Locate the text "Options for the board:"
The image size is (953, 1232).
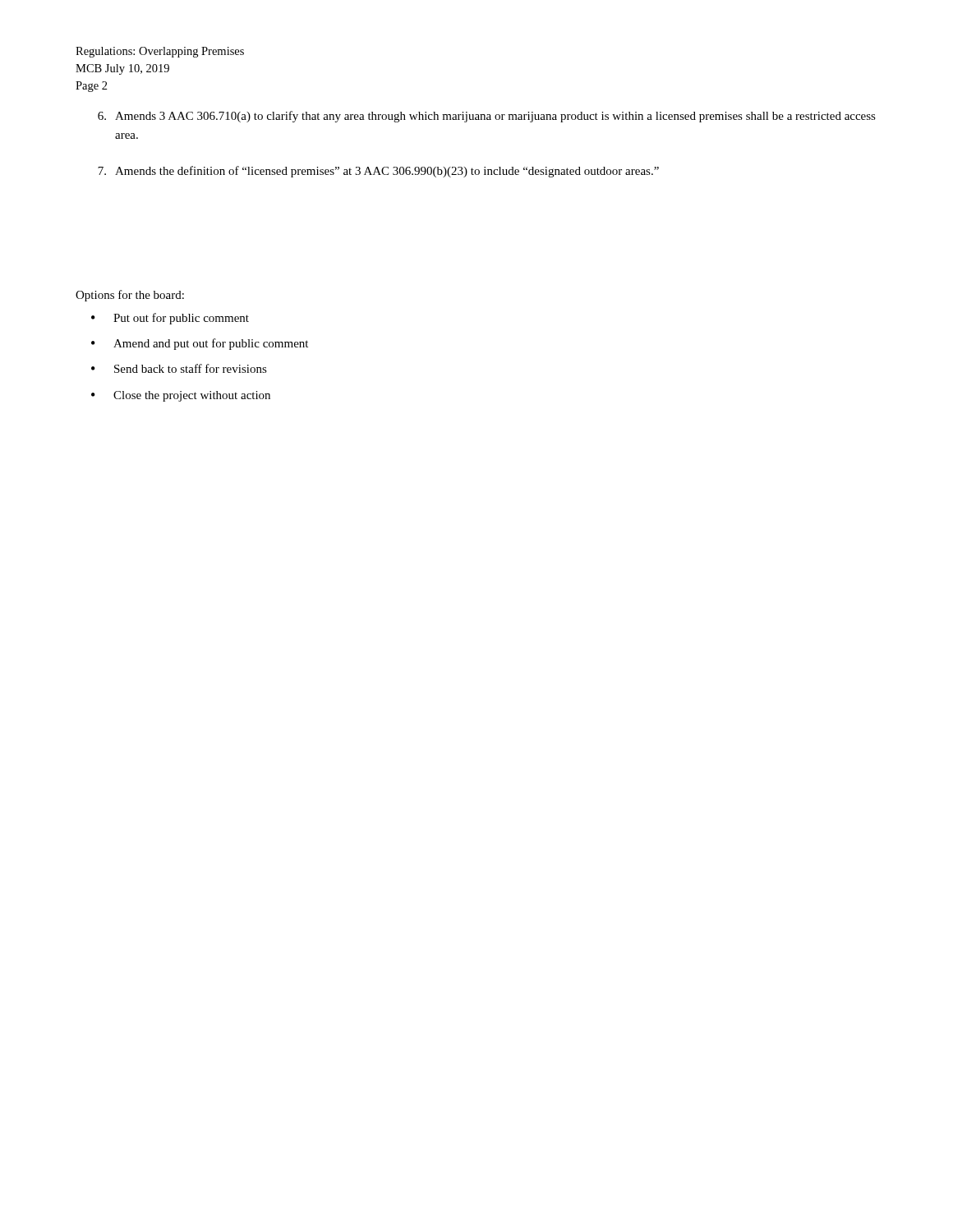[130, 295]
